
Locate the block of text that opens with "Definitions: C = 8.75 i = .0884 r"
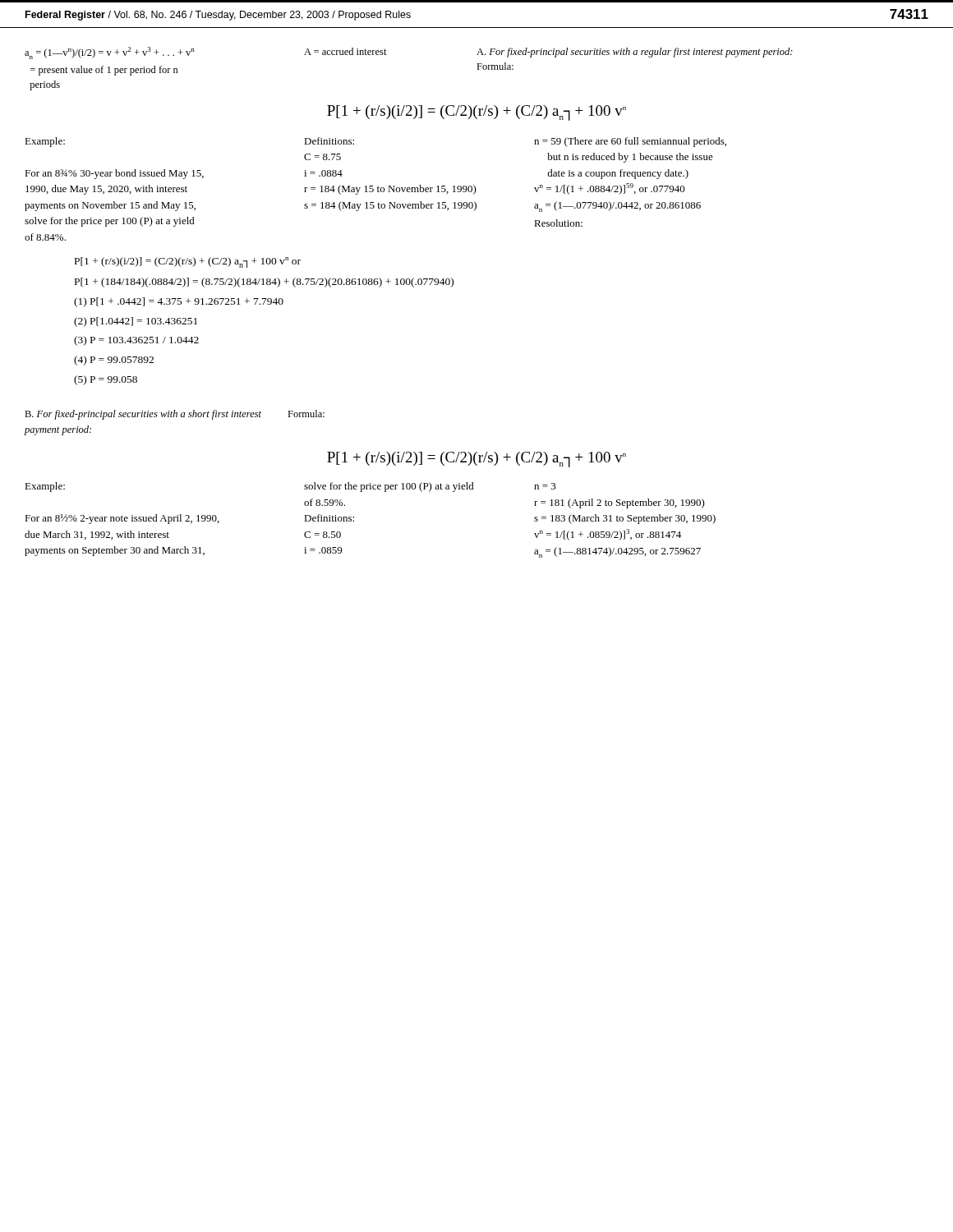coord(329,141)
